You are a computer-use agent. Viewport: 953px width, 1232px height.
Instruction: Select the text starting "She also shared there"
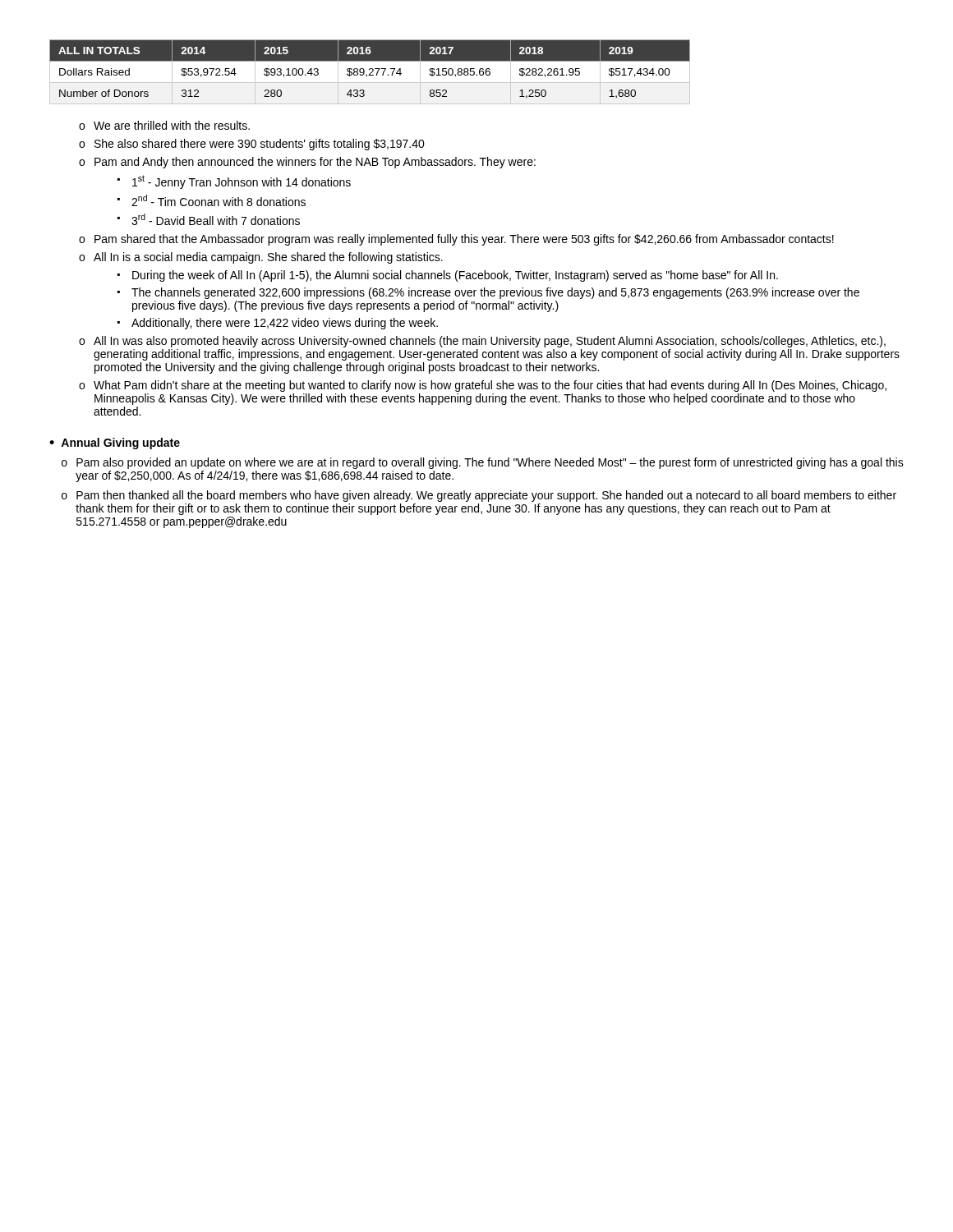(259, 144)
